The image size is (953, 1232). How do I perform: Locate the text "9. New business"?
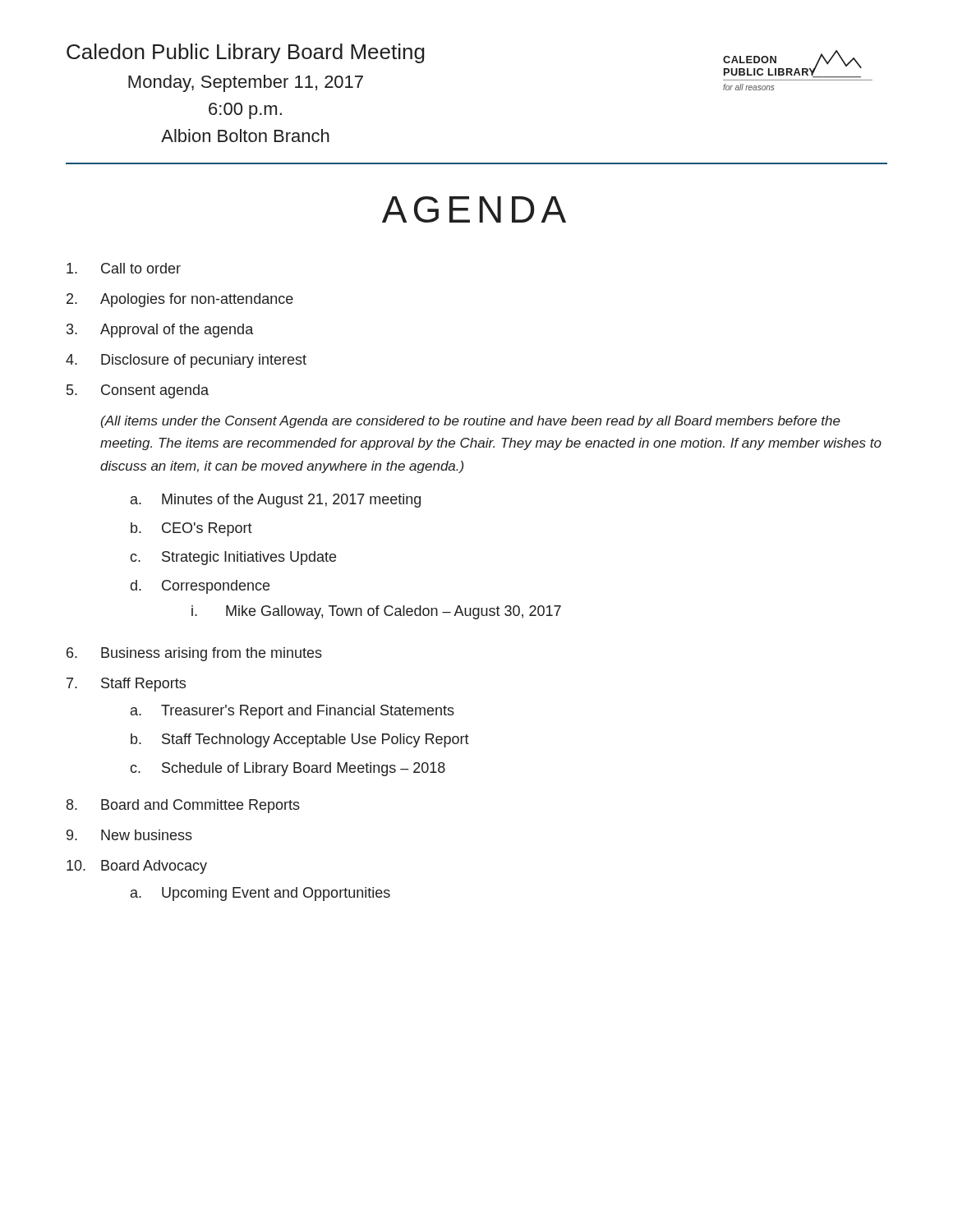129,835
